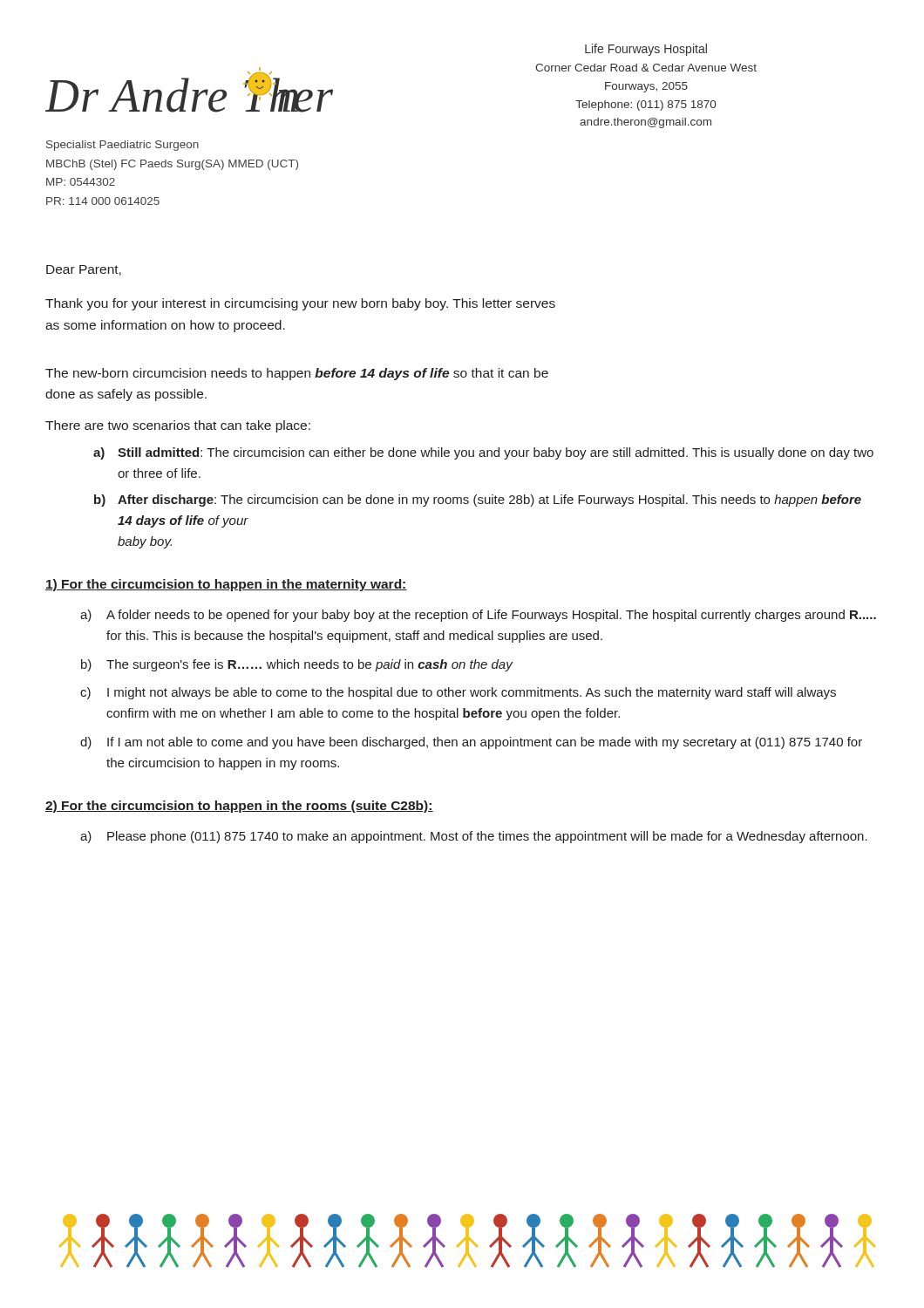Find the text starting "c) I might not always be able to"
The width and height of the screenshot is (924, 1308).
479,703
